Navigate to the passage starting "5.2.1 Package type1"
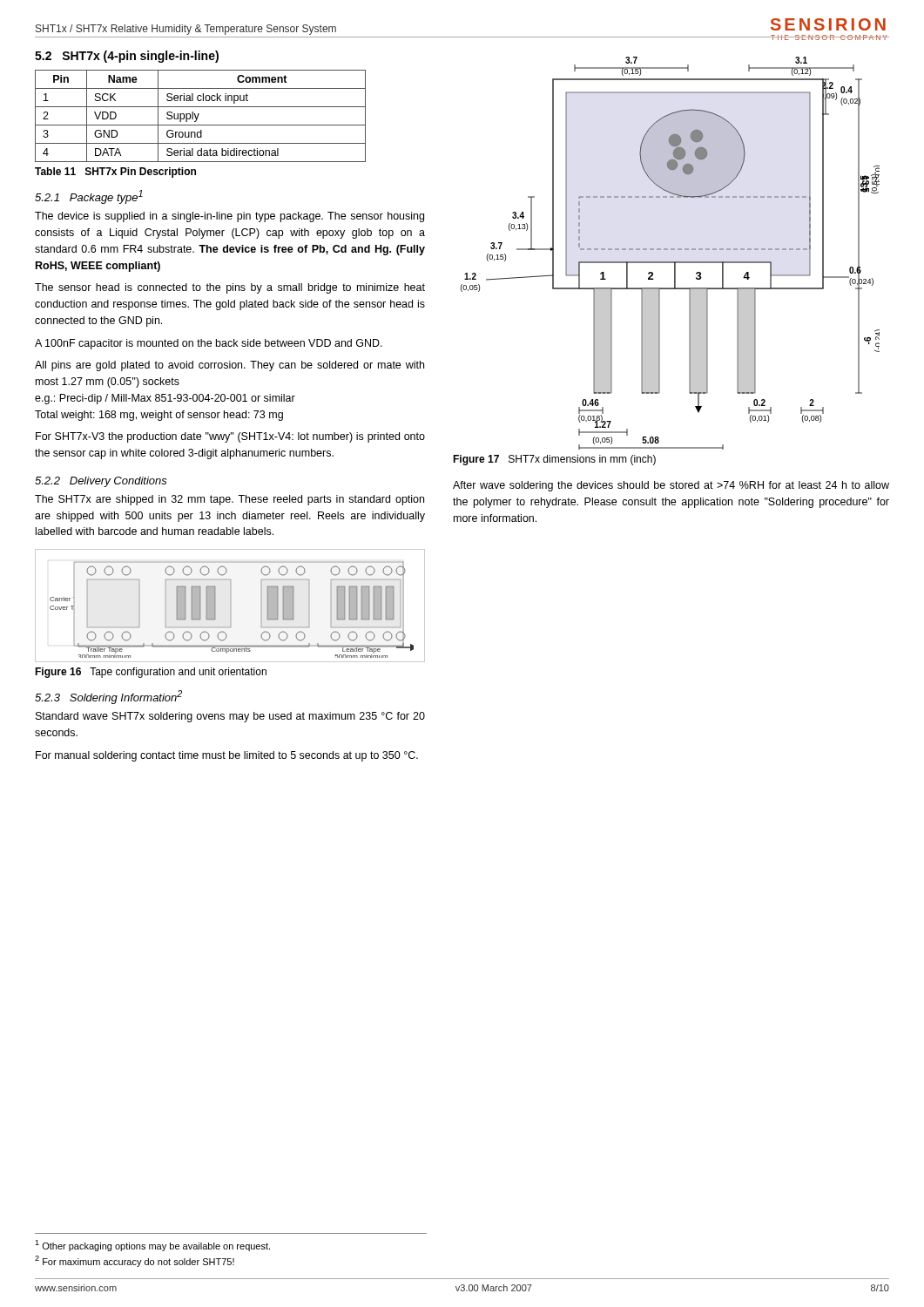Viewport: 924px width, 1307px height. [x=89, y=196]
